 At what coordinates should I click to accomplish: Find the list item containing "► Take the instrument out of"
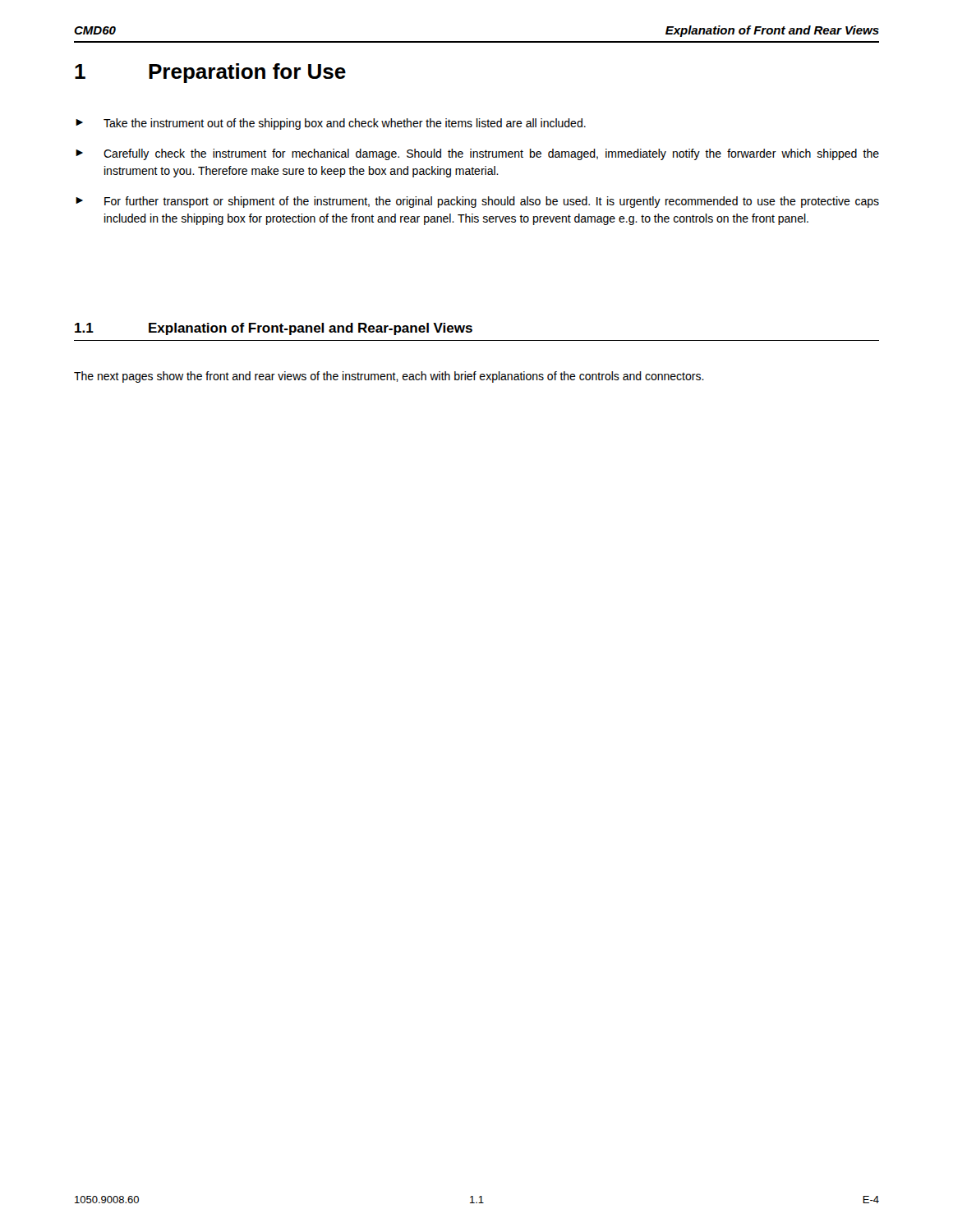[x=330, y=124]
